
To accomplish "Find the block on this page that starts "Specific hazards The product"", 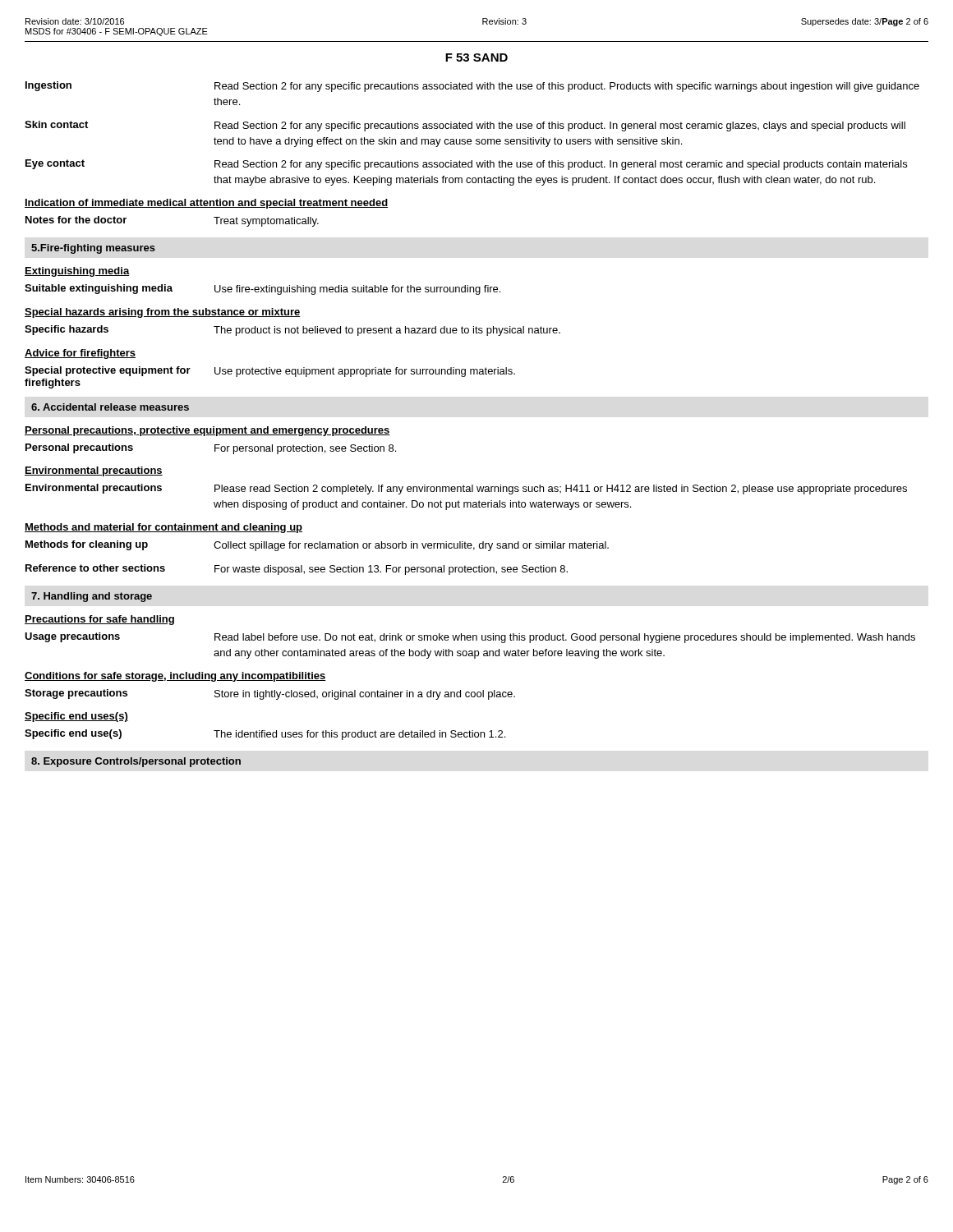I will pyautogui.click(x=476, y=330).
